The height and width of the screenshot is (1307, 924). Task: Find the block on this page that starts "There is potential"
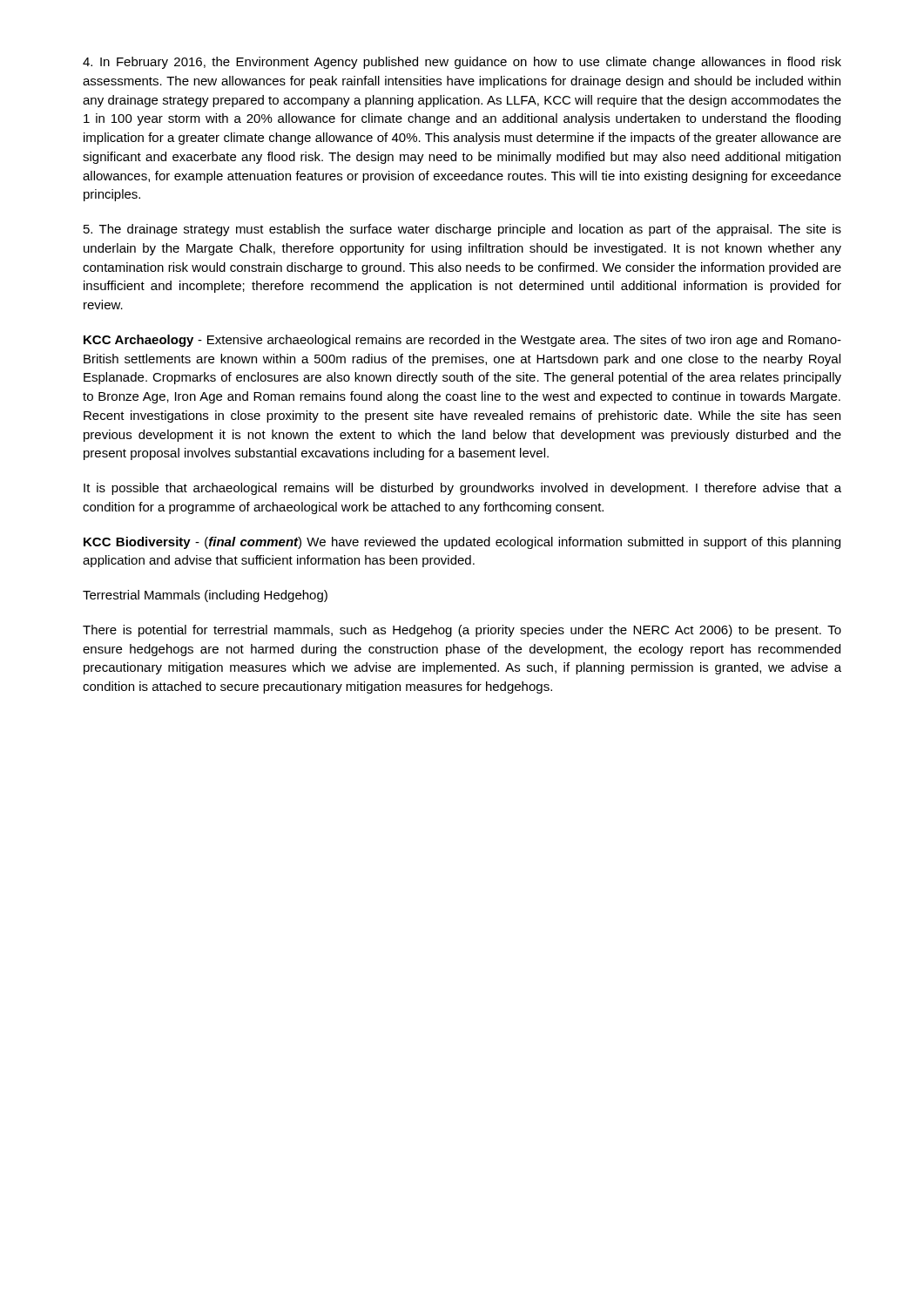click(462, 658)
